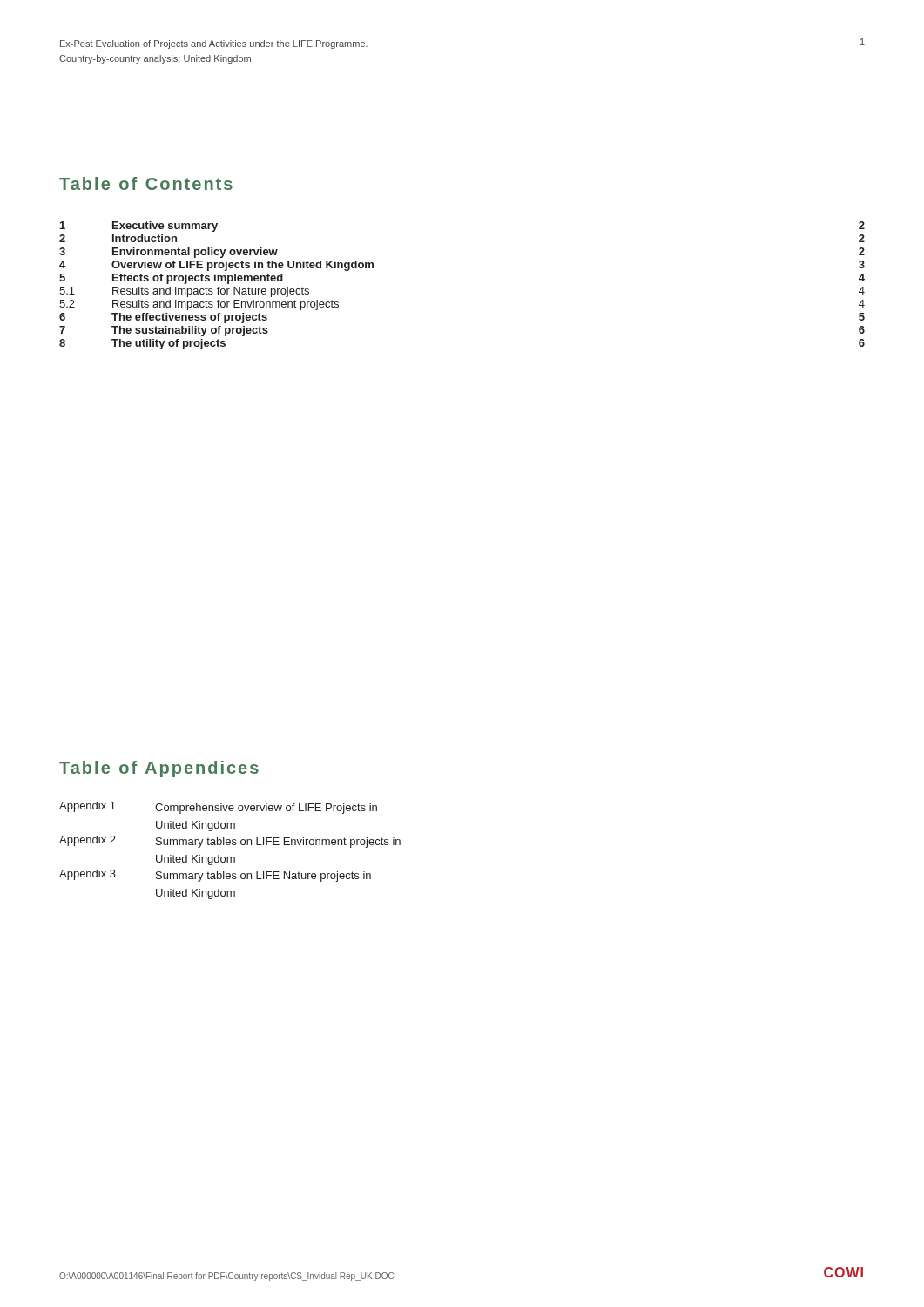Navigate to the text starting "Appendix 1 Comprehensive"
The image size is (924, 1307).
tap(218, 808)
